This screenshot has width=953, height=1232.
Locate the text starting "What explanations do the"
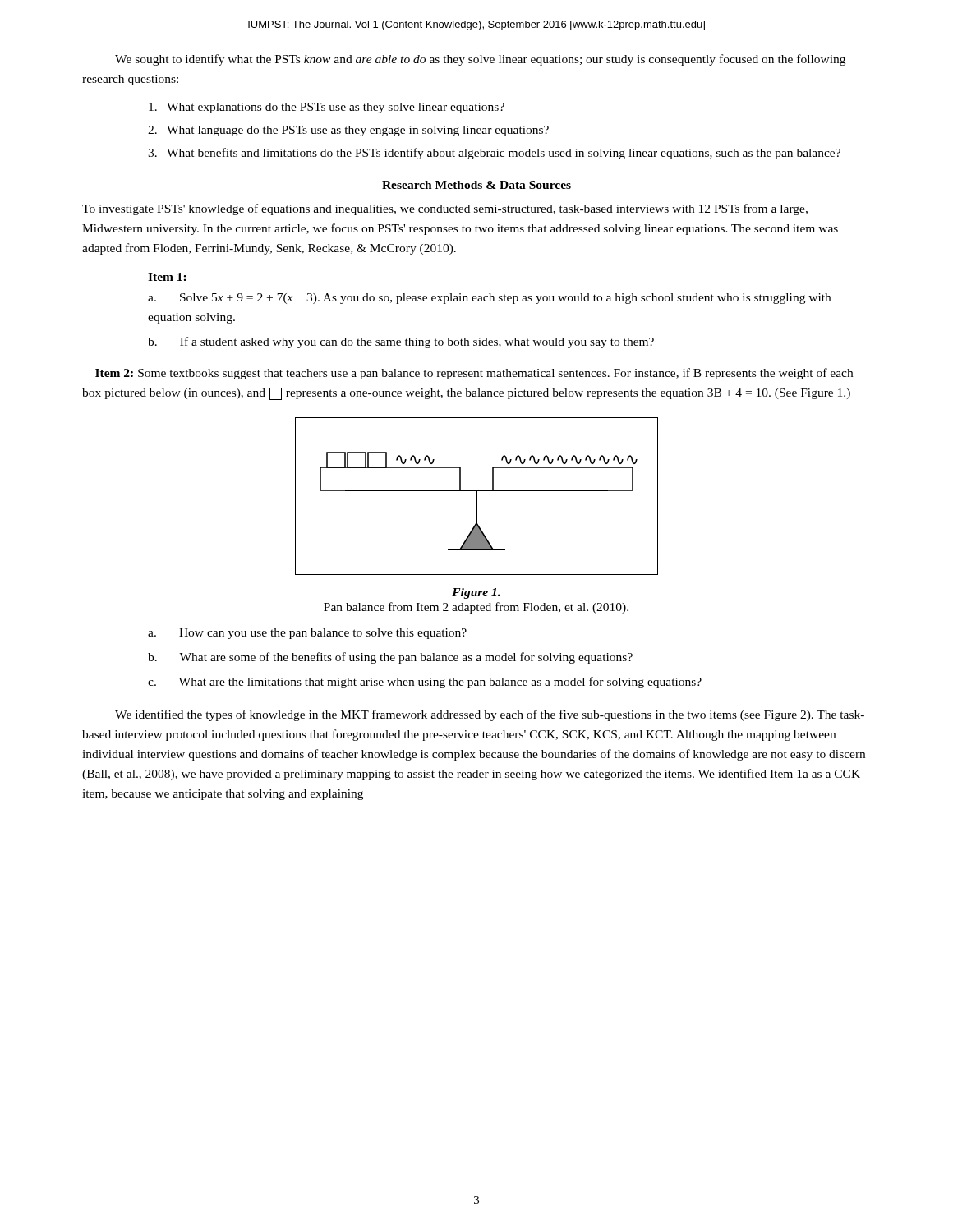pos(326,106)
